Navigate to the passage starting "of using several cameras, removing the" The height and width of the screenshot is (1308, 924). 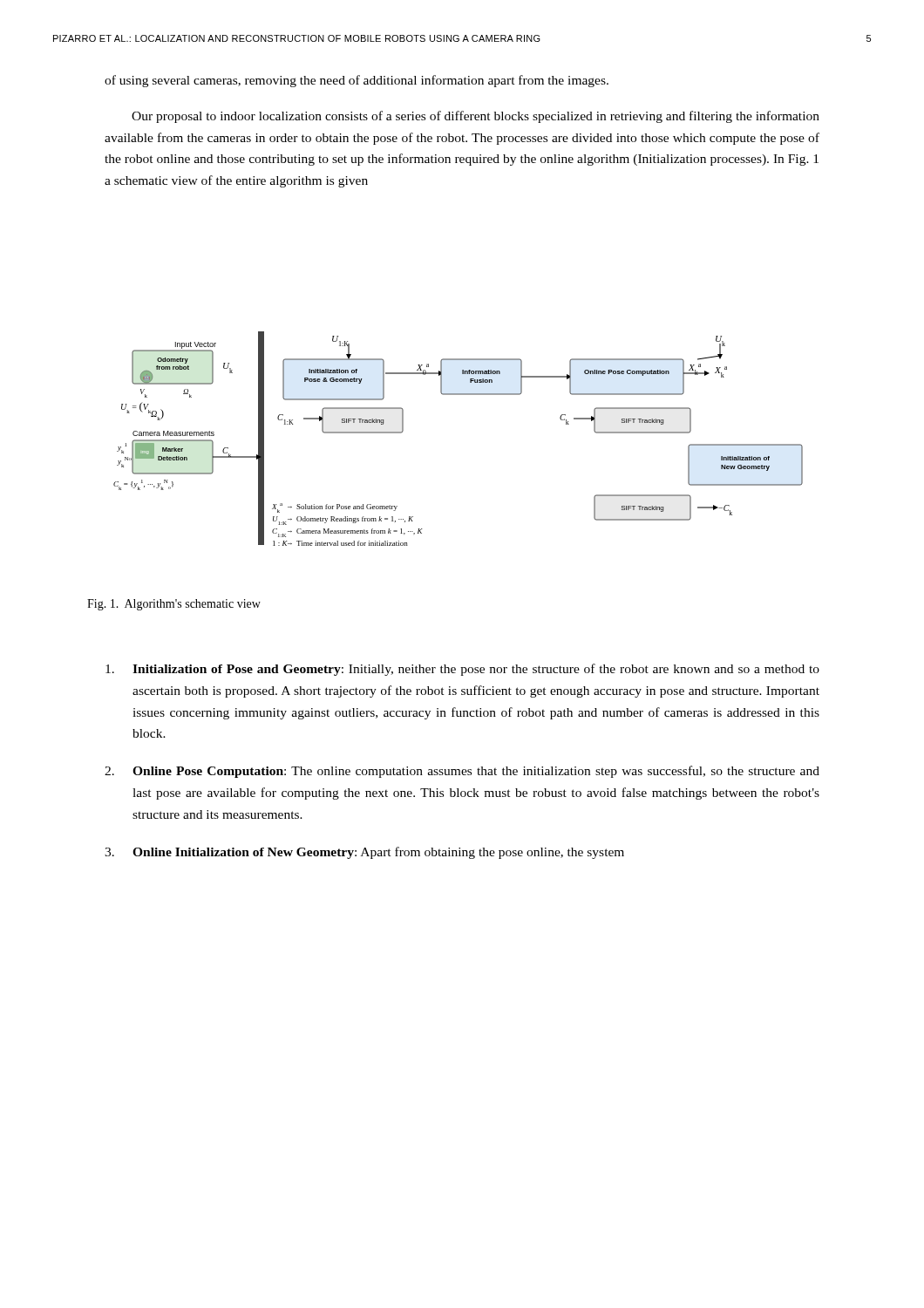pos(357,80)
